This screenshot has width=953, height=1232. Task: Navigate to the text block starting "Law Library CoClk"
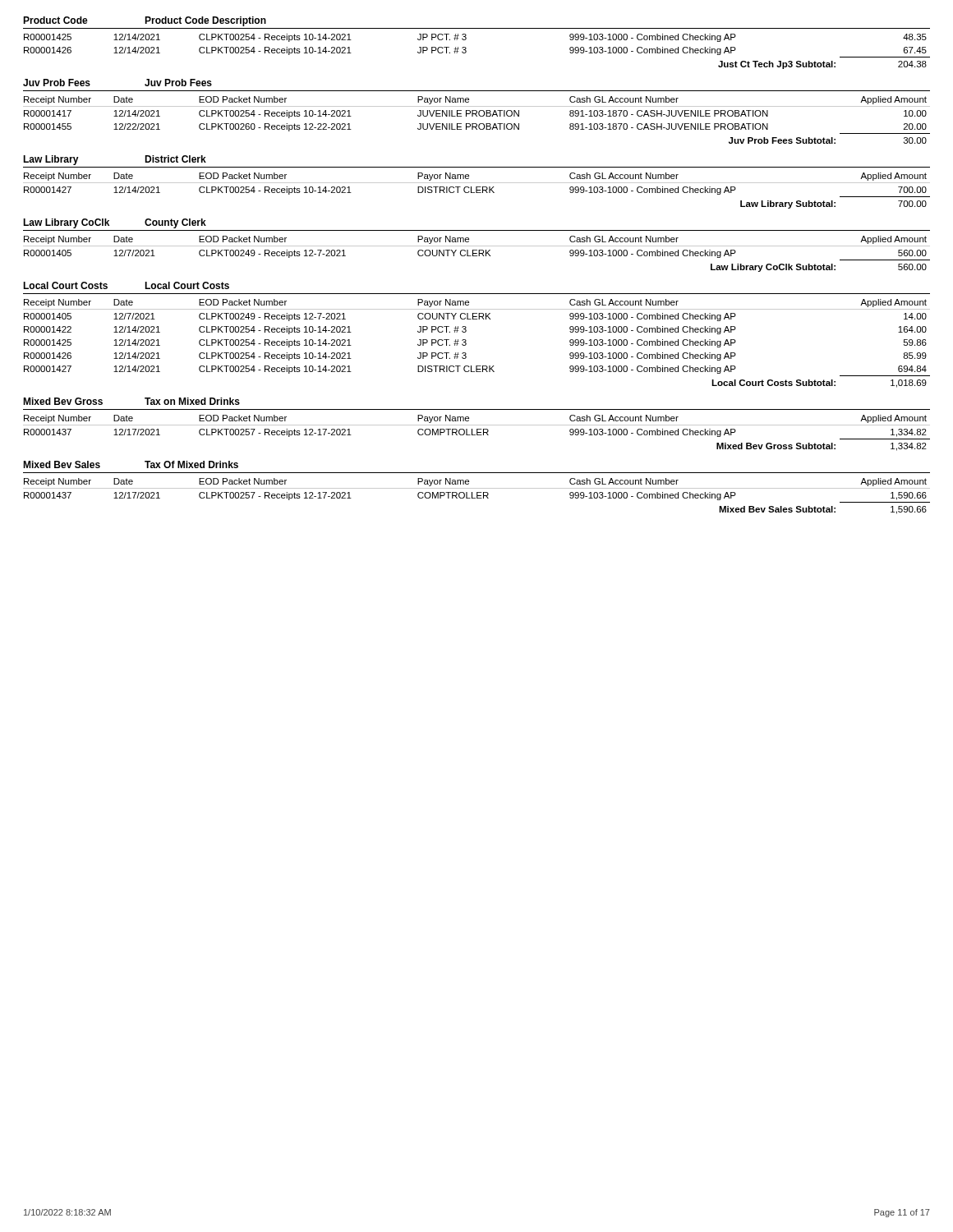[x=66, y=223]
